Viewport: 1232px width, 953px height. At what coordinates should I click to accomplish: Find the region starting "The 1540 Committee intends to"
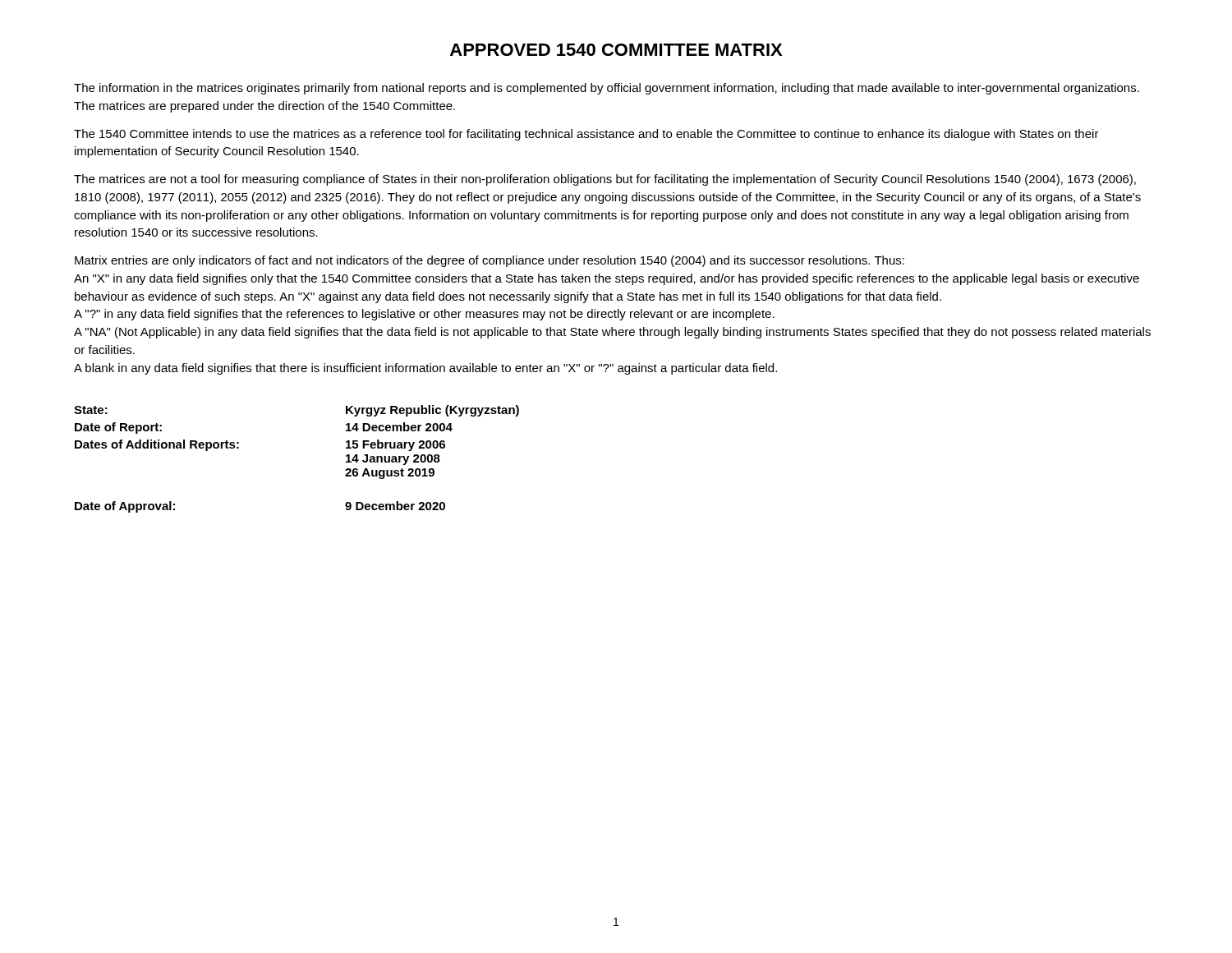coord(586,142)
